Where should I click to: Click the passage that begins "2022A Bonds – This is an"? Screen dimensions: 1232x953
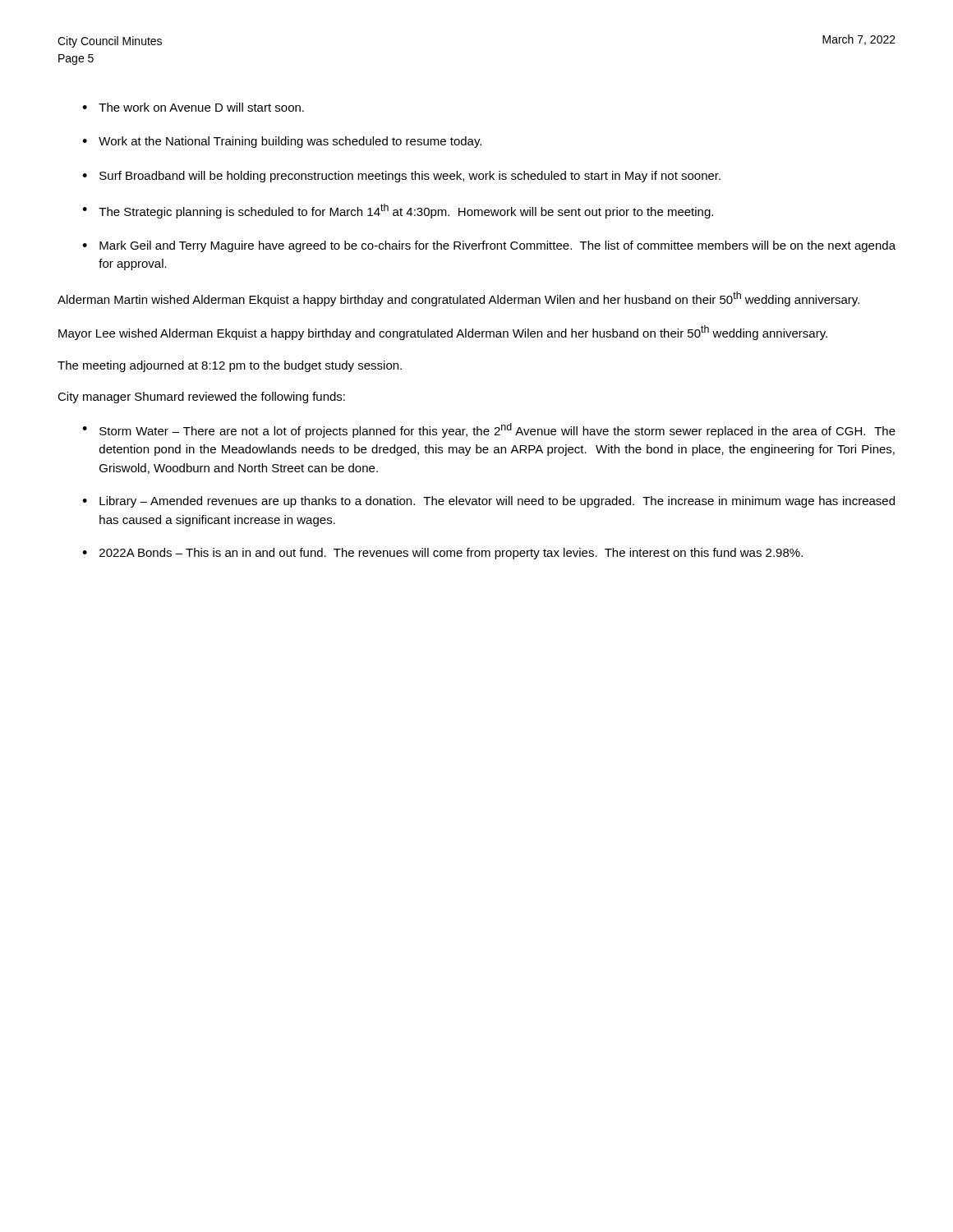click(x=497, y=553)
